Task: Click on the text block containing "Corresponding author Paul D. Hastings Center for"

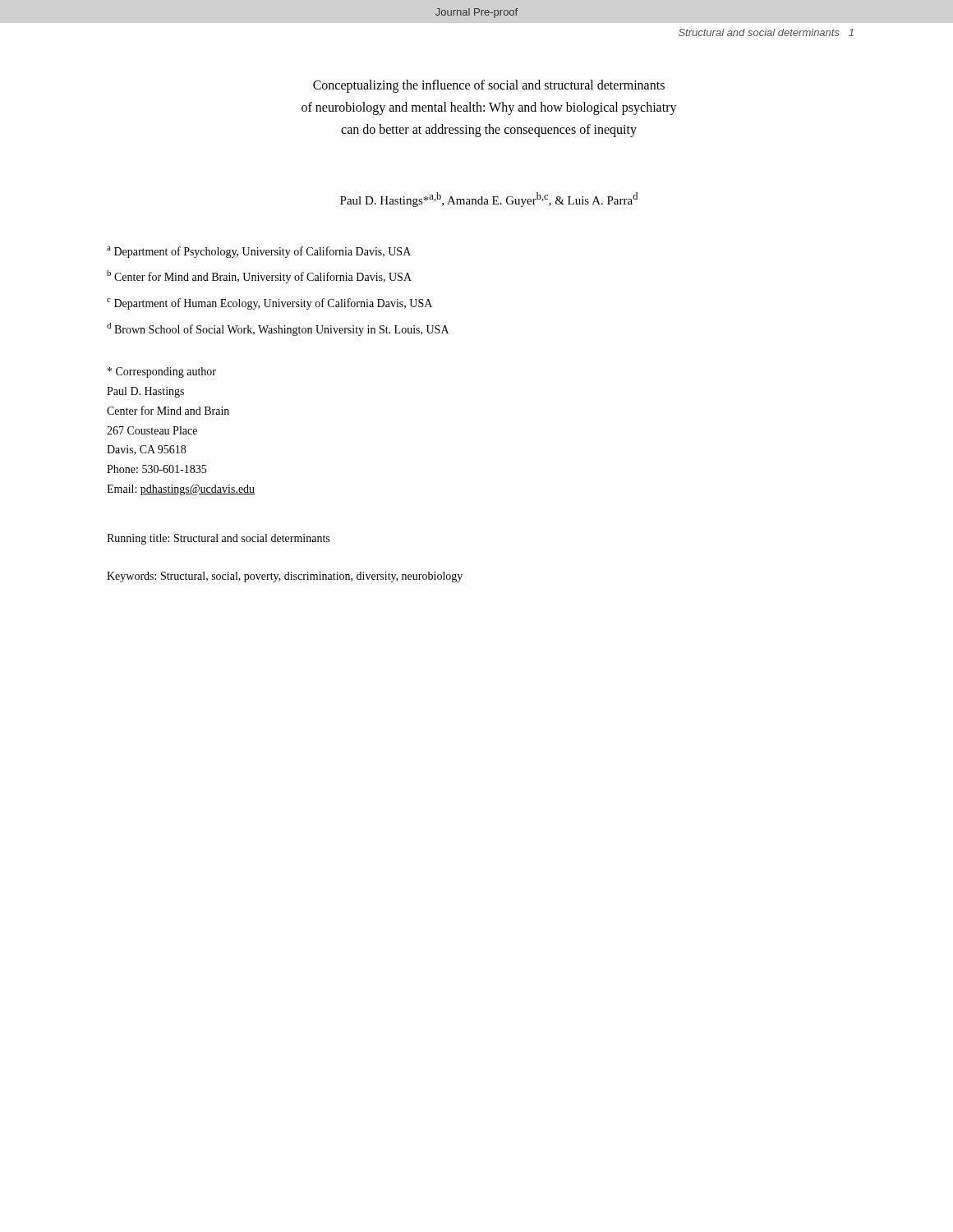Action: tap(162, 372)
